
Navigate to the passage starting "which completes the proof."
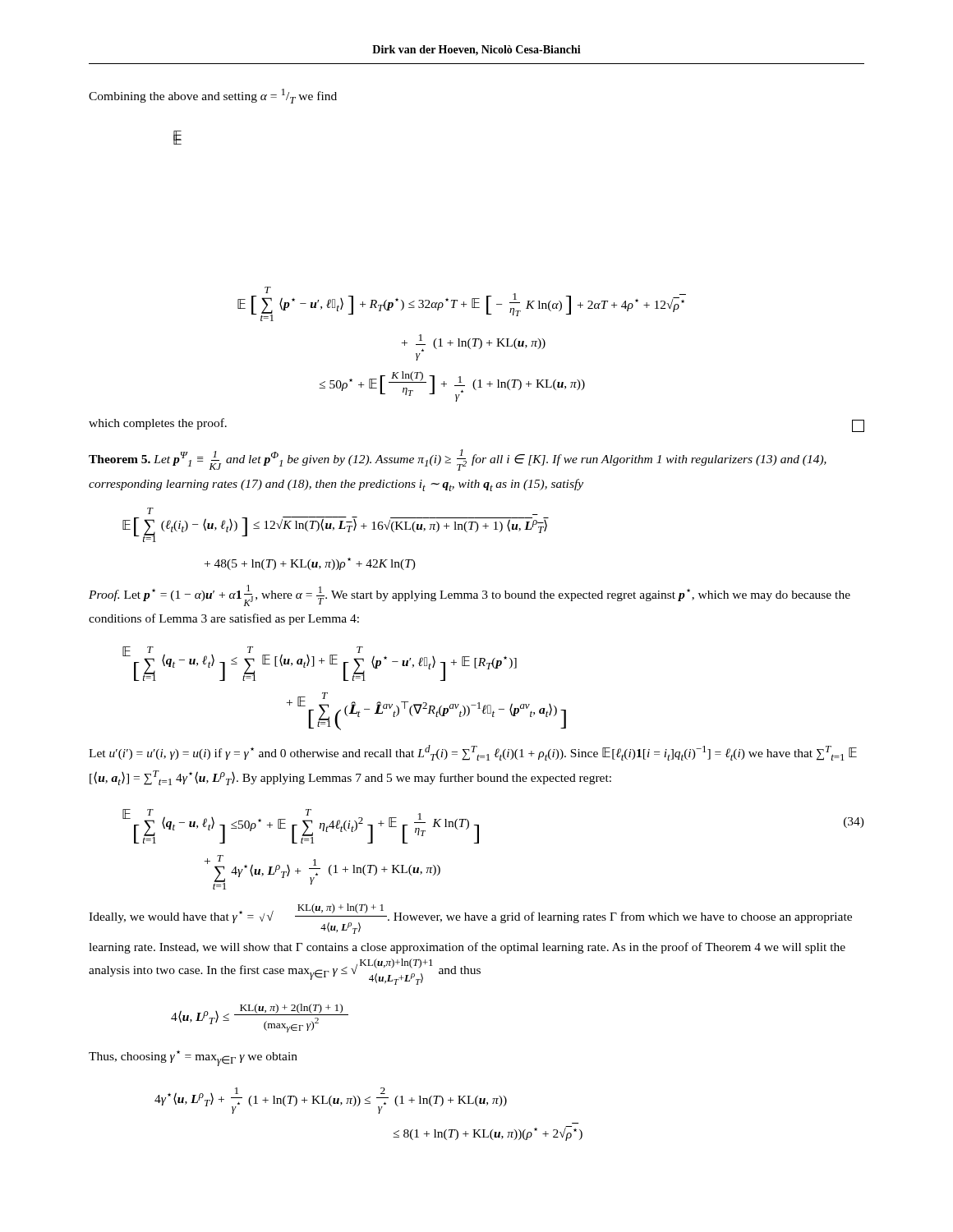[x=157, y=424]
